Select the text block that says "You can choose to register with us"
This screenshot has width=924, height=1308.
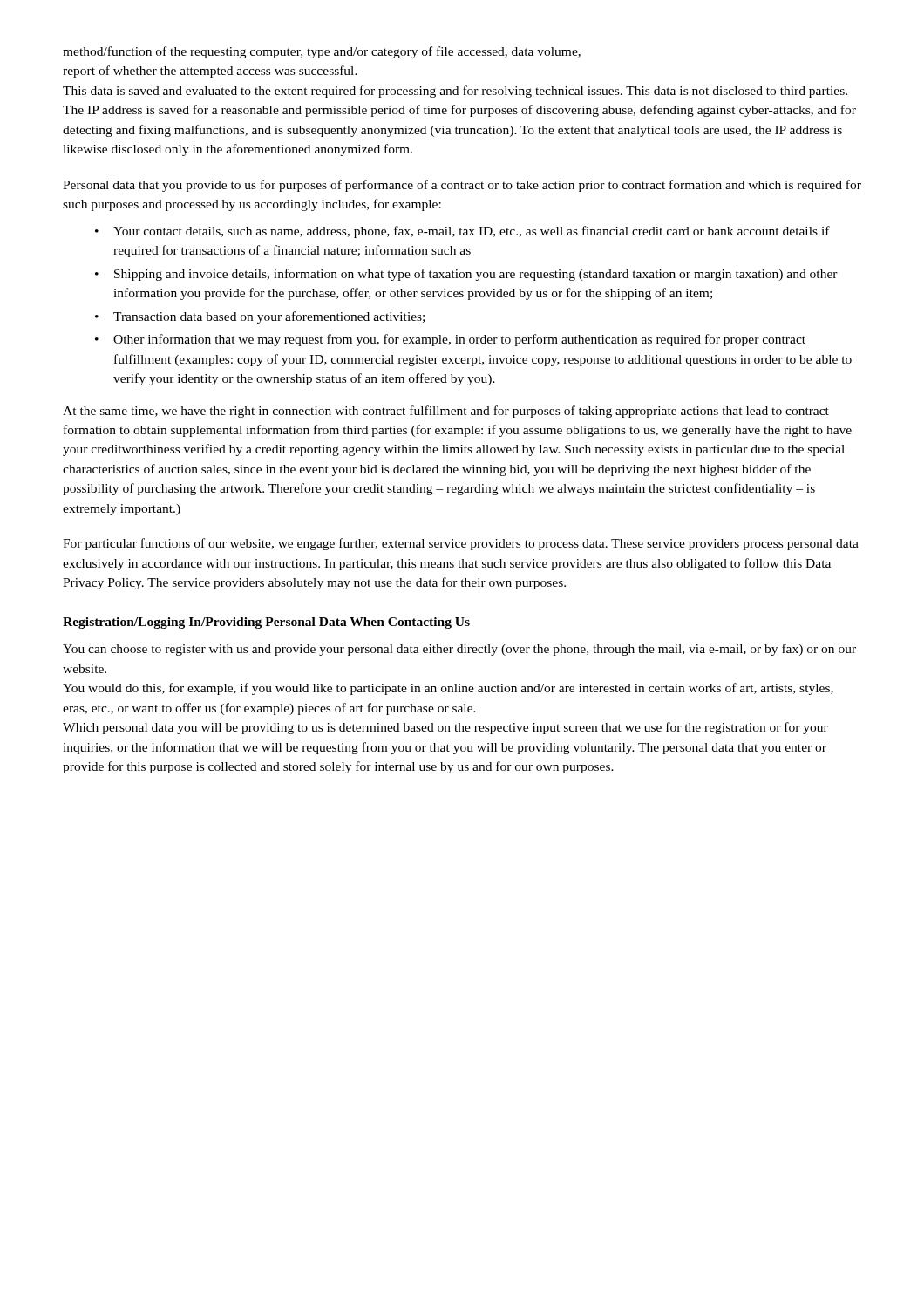459,659
